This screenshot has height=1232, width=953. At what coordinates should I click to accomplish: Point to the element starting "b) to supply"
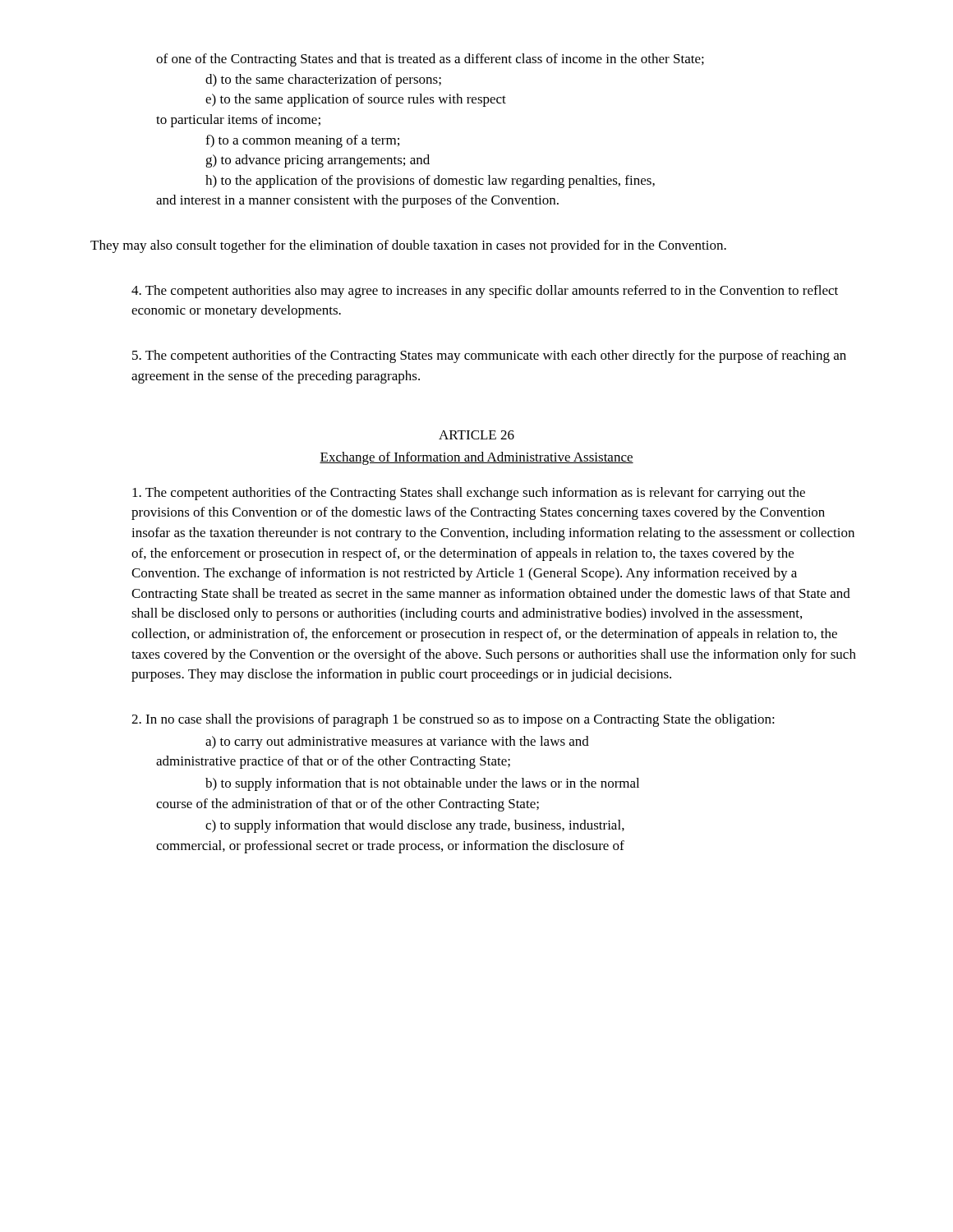point(423,783)
